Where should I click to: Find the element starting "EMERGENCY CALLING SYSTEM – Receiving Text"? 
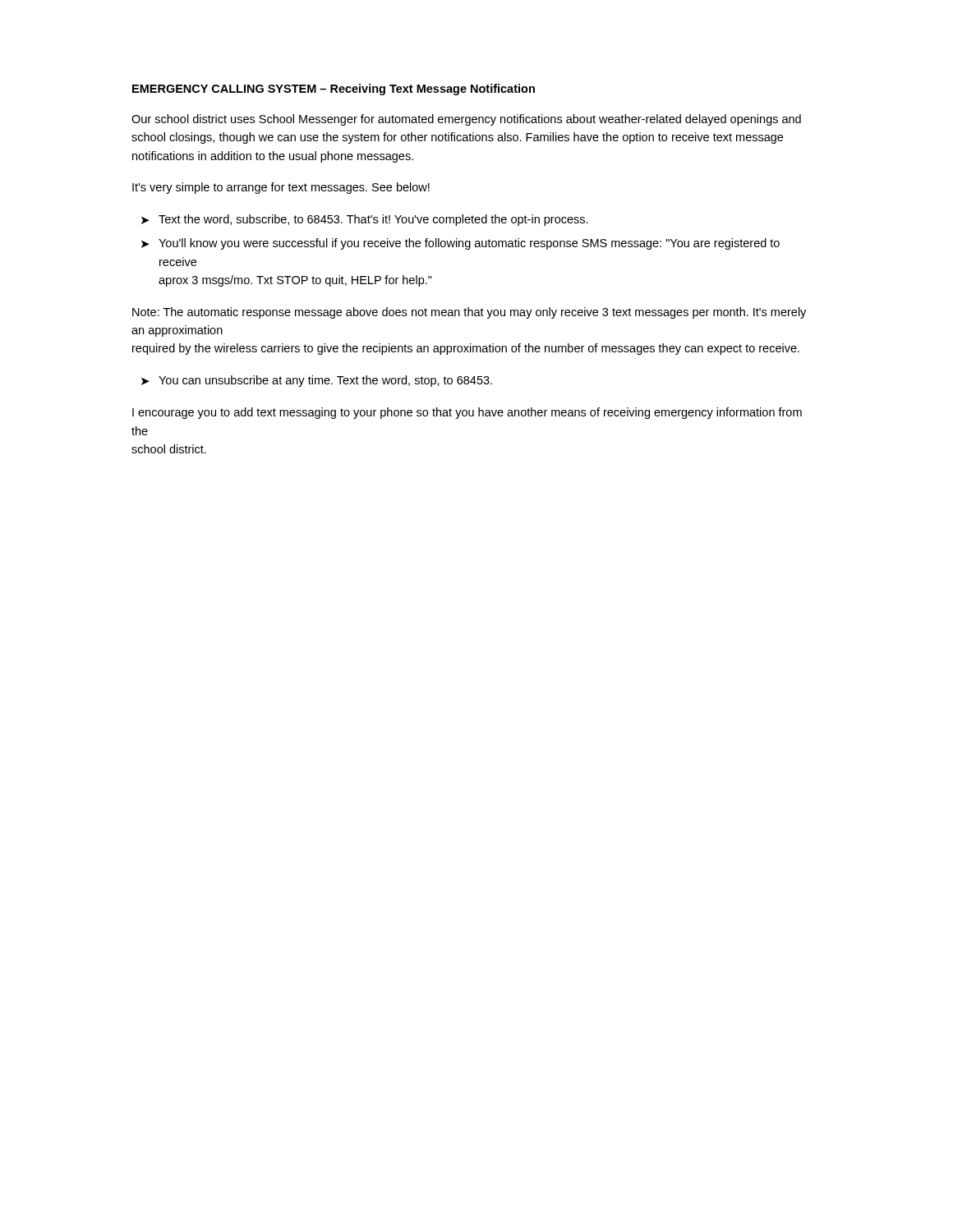coord(333,89)
